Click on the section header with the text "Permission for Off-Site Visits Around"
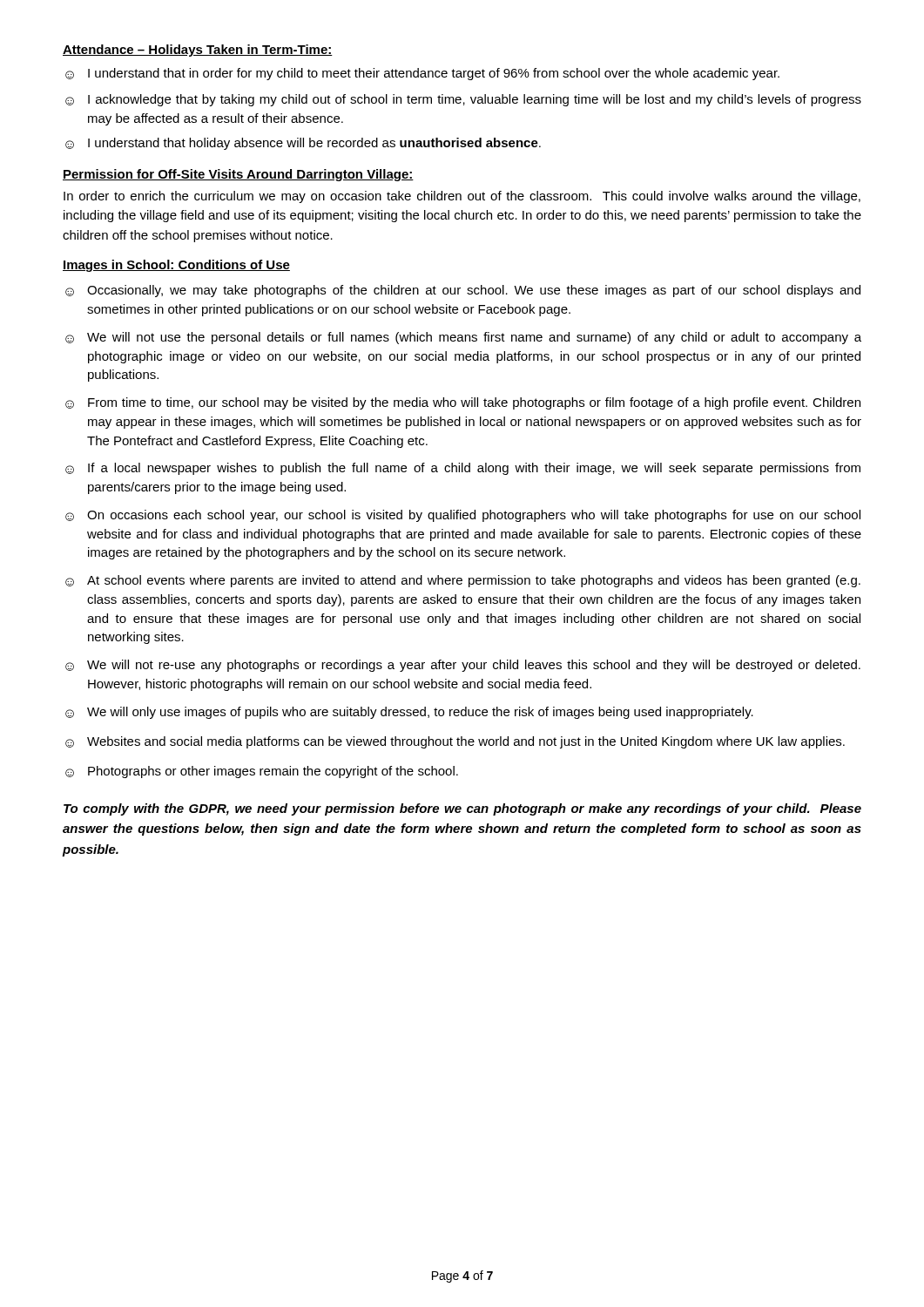Image resolution: width=924 pixels, height=1307 pixels. click(x=238, y=174)
